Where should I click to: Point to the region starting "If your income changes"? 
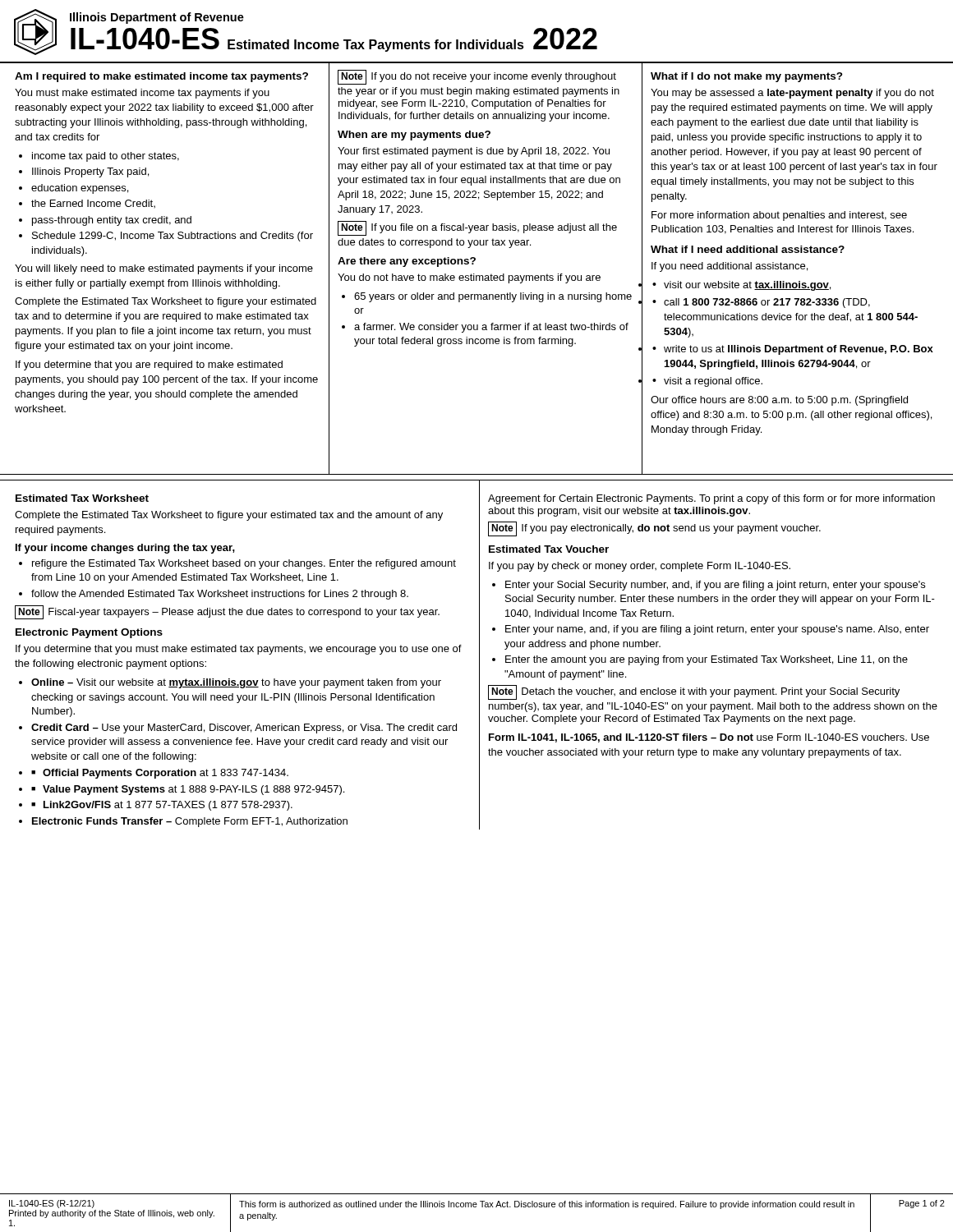point(125,547)
